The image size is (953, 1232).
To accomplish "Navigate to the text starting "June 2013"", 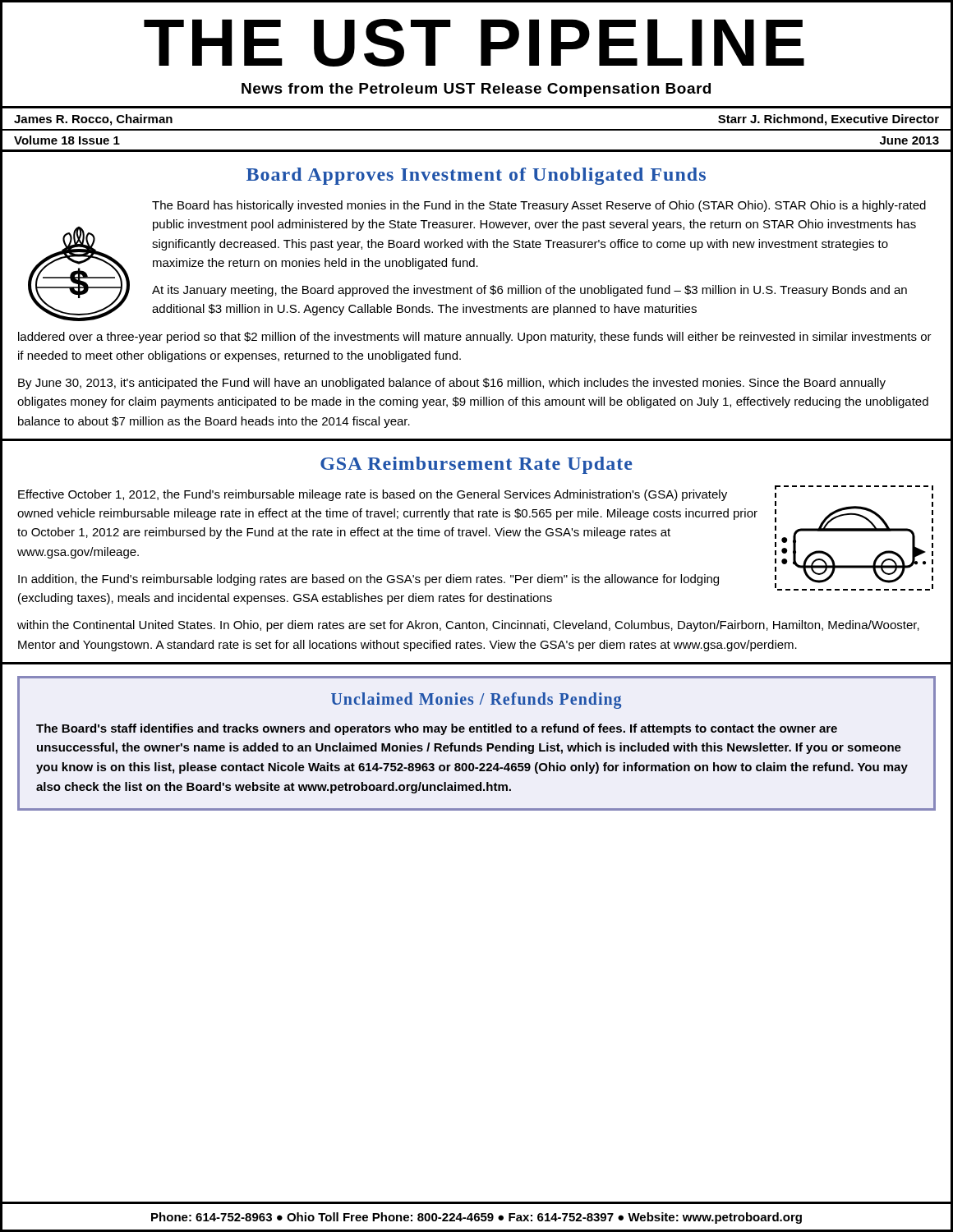I will tap(909, 140).
